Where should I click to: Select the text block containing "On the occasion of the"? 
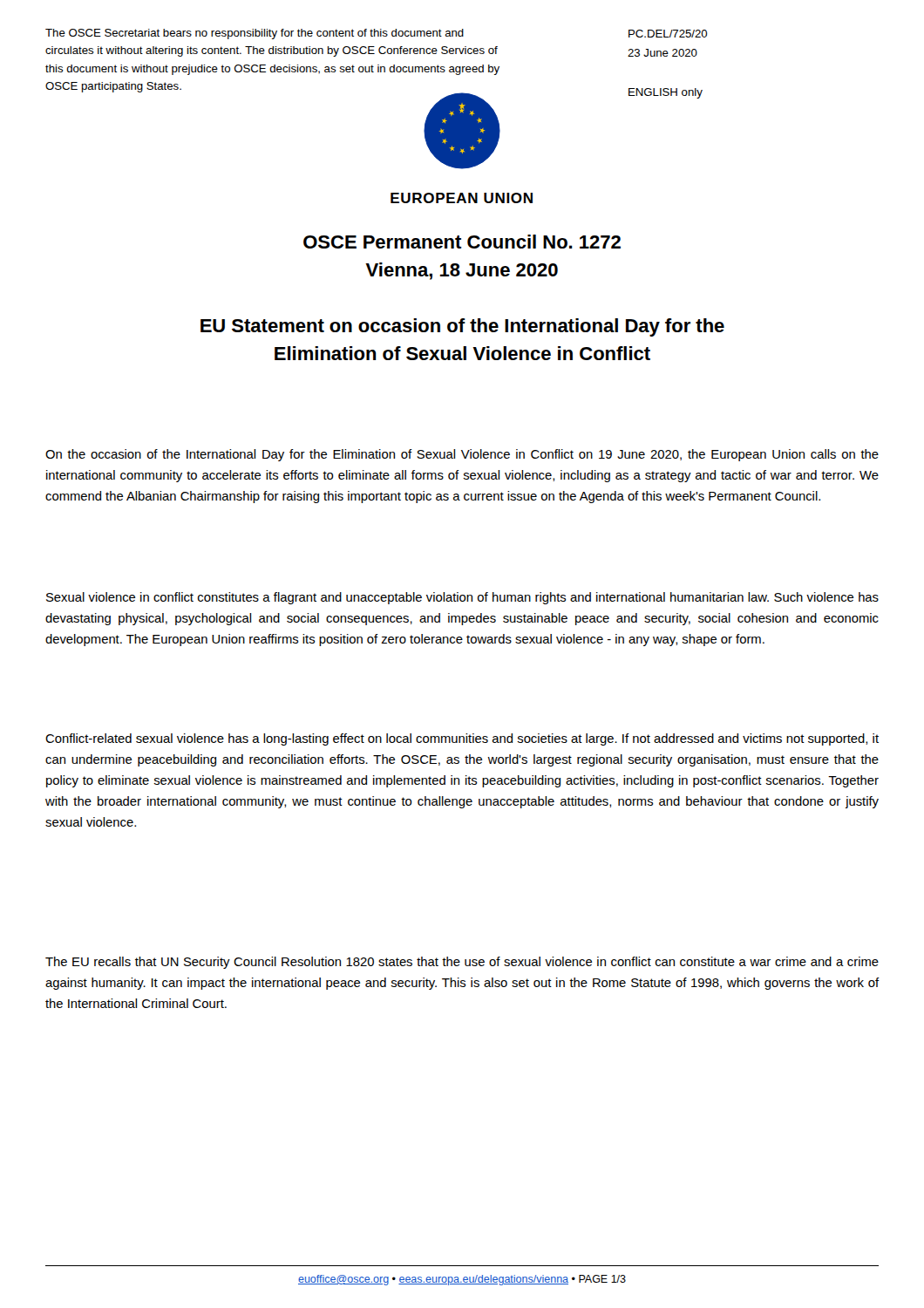pos(462,475)
